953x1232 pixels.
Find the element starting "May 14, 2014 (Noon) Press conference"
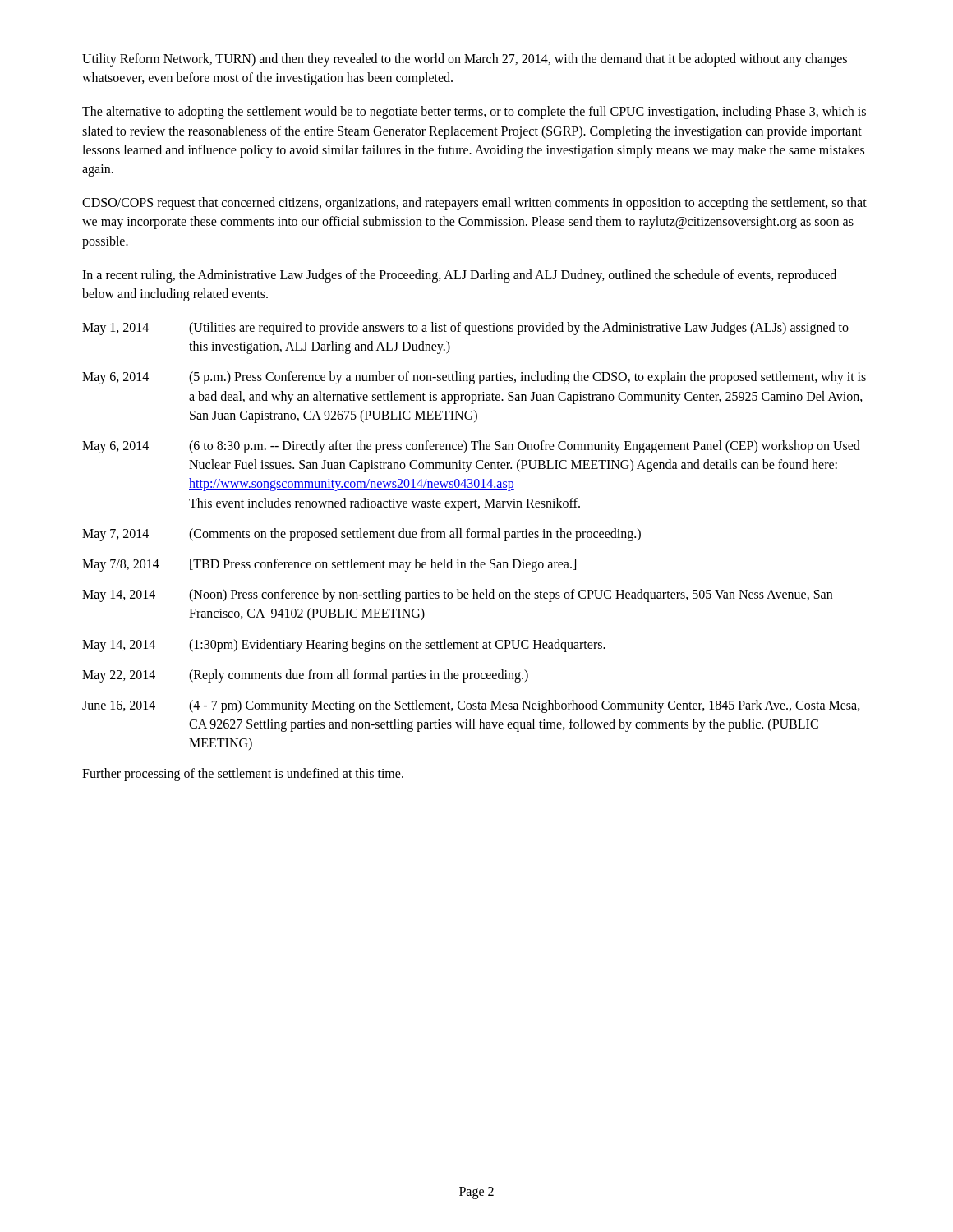[x=476, y=604]
